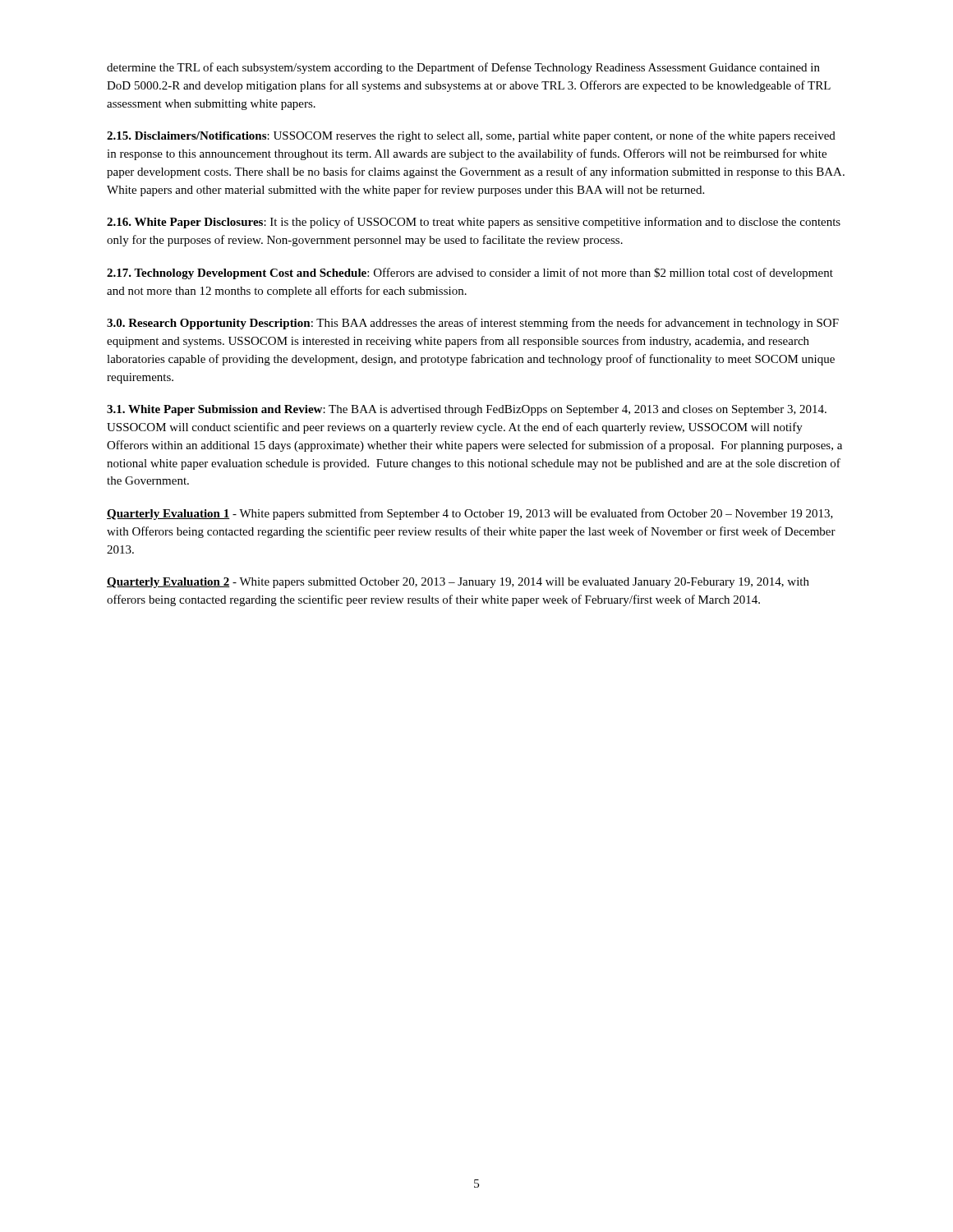Find the block starting "determine the TRL of each"
The width and height of the screenshot is (953, 1232).
pyautogui.click(x=469, y=85)
